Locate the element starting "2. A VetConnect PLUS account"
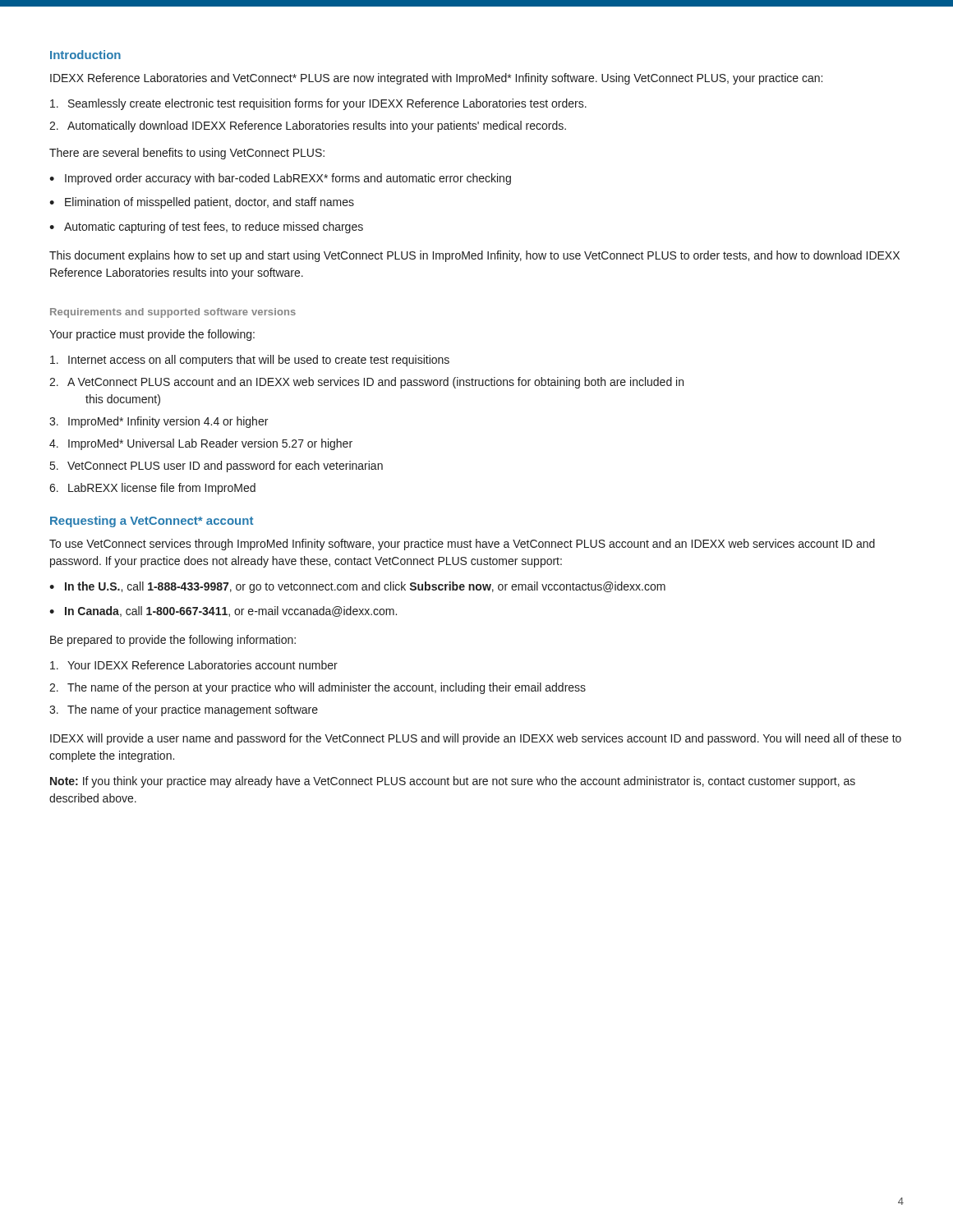Screen dimensions: 1232x953 click(367, 391)
